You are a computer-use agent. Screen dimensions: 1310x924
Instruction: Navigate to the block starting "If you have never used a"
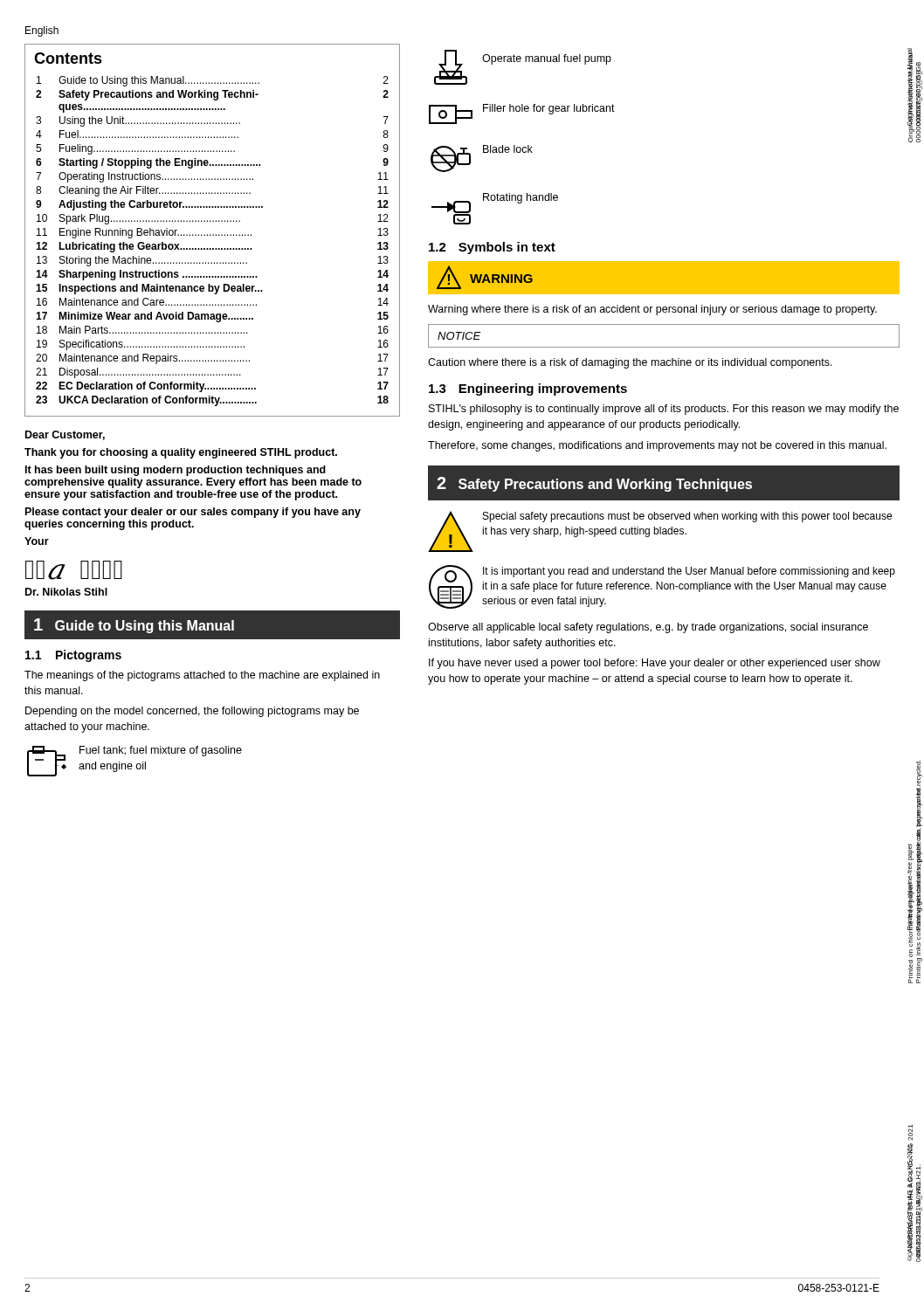[654, 671]
